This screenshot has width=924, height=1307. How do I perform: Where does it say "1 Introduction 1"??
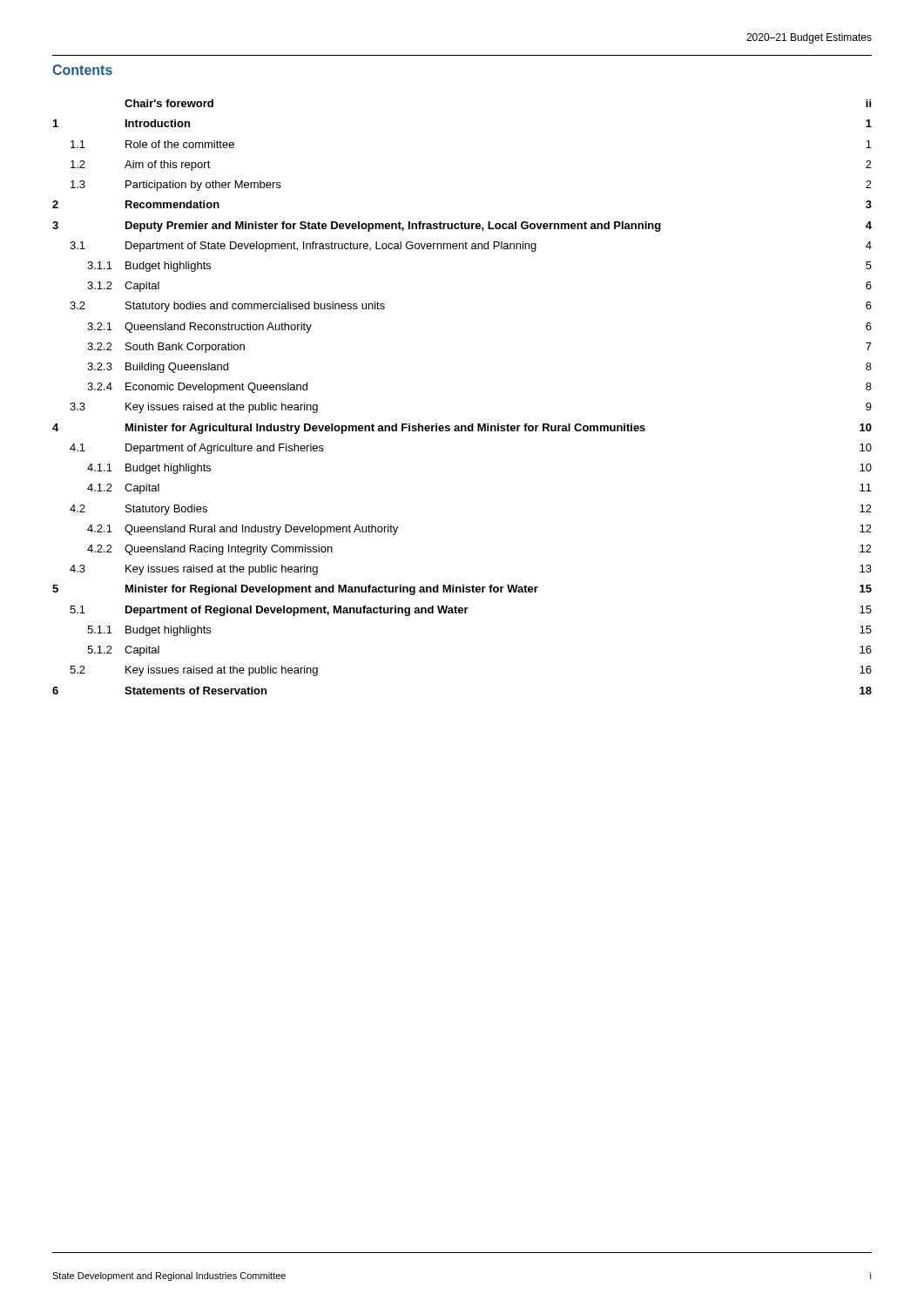tap(55, 123)
